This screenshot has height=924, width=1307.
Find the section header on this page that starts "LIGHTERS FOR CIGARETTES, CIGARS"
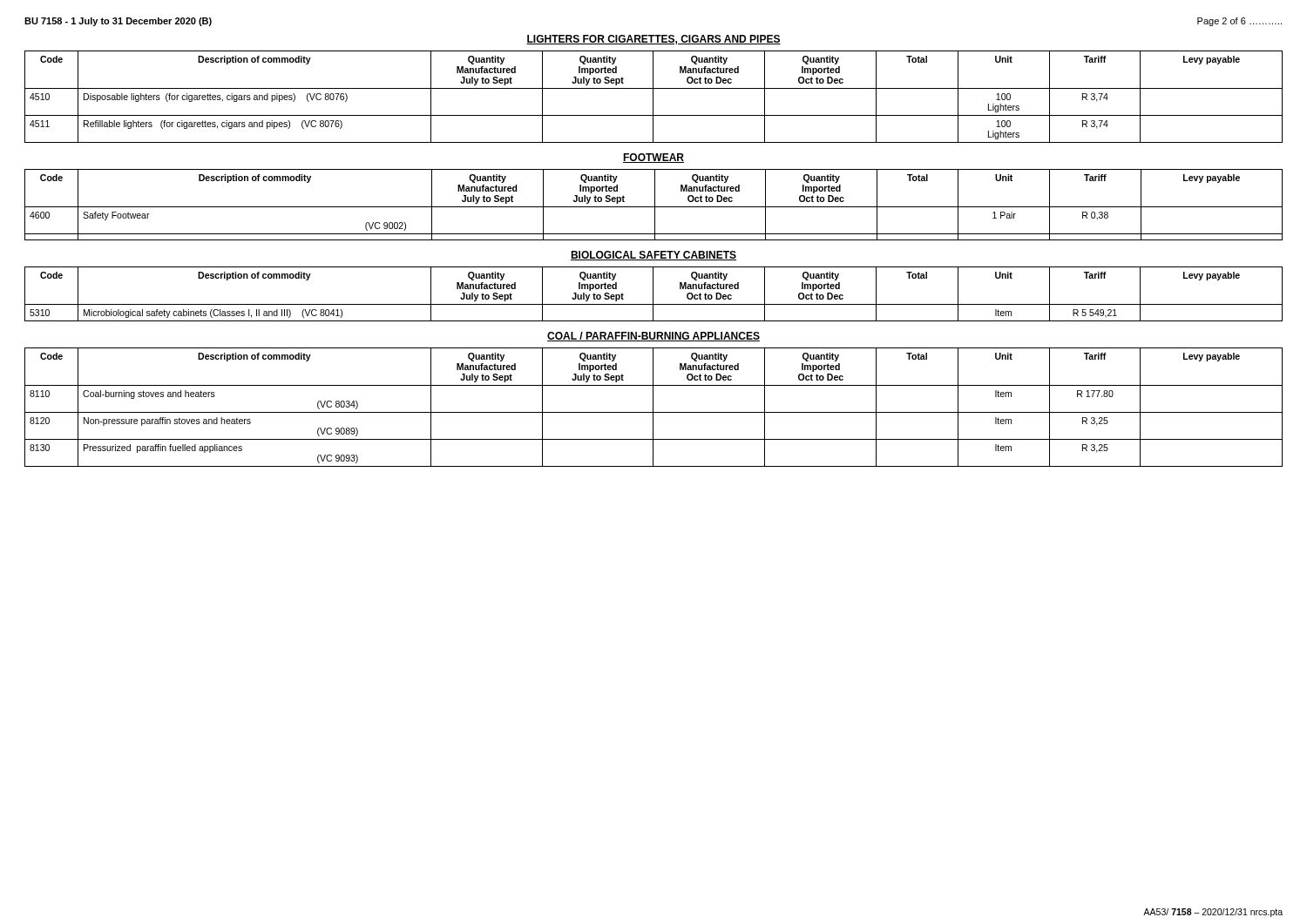pos(654,39)
